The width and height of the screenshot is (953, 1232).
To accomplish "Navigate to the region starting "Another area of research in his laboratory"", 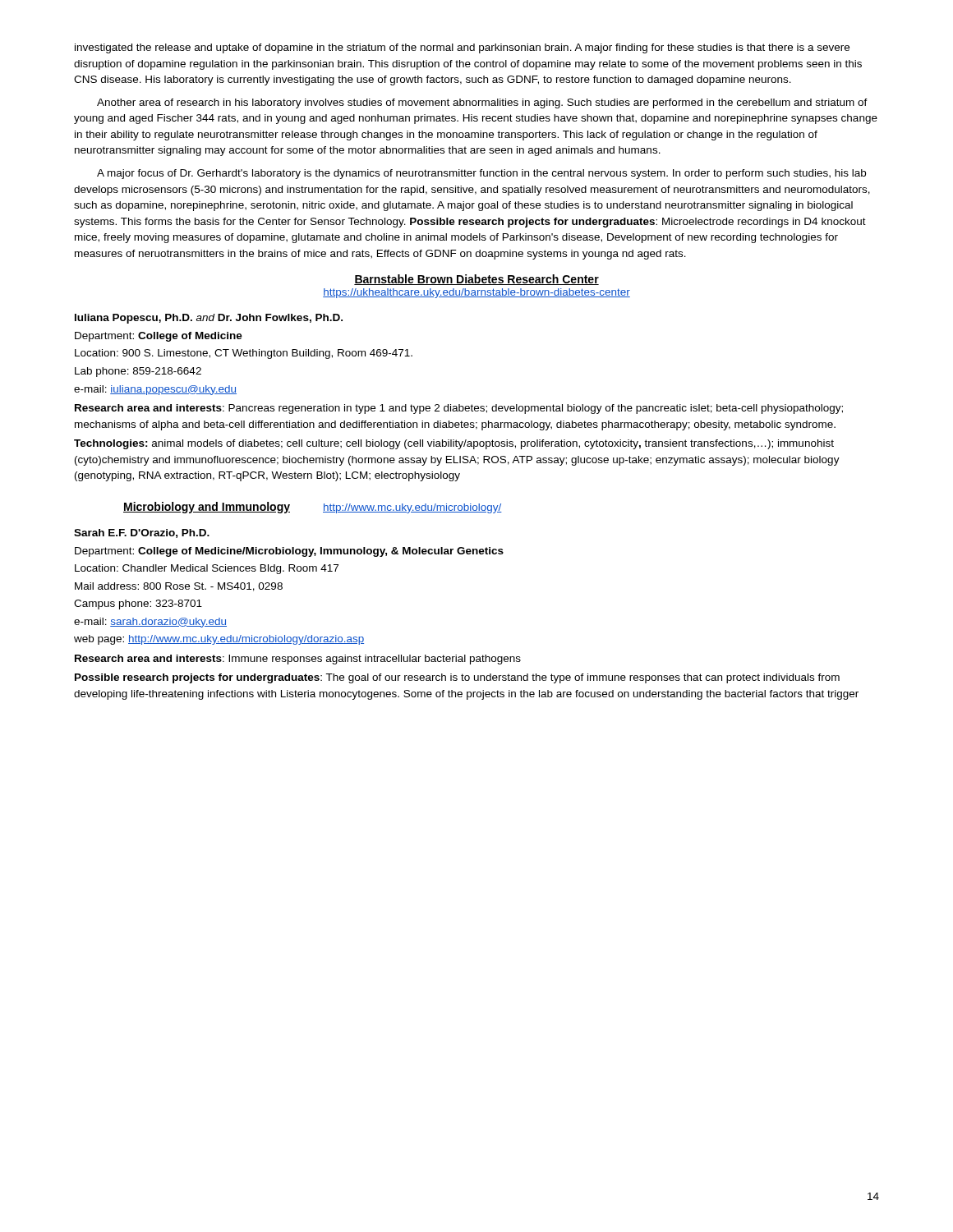I will pyautogui.click(x=476, y=126).
